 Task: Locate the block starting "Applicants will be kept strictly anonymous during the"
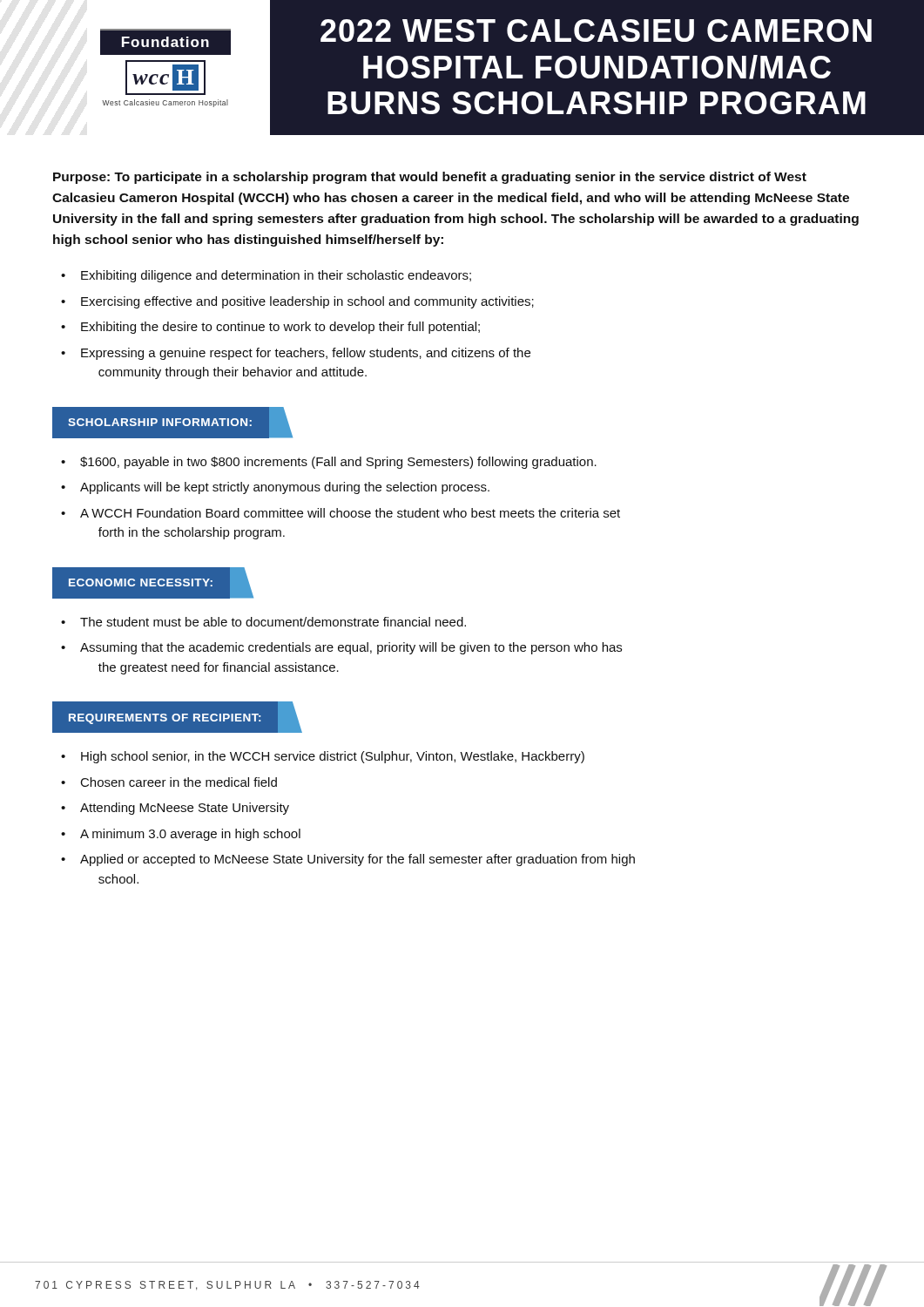coord(285,487)
